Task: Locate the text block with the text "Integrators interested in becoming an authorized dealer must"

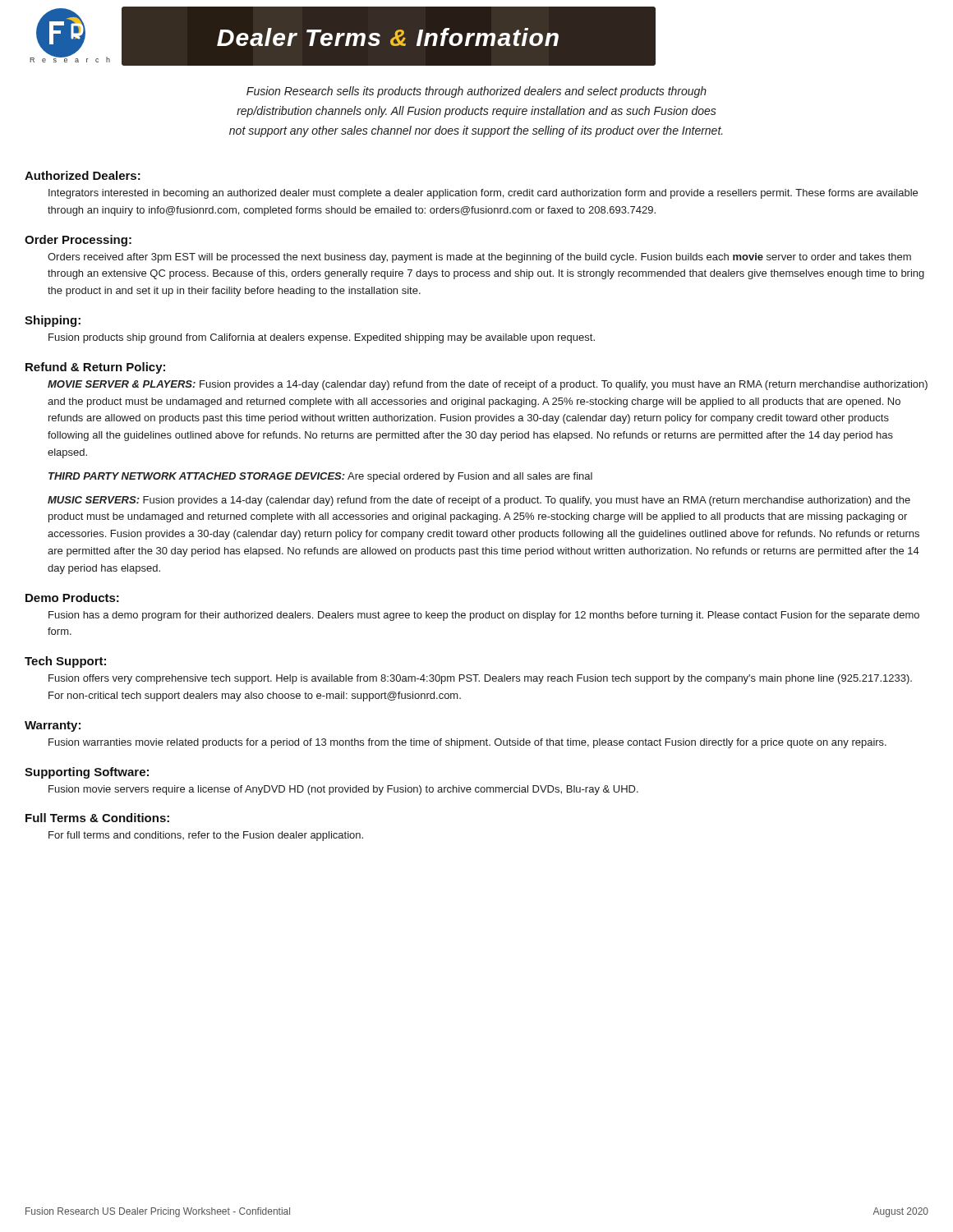Action: point(483,201)
